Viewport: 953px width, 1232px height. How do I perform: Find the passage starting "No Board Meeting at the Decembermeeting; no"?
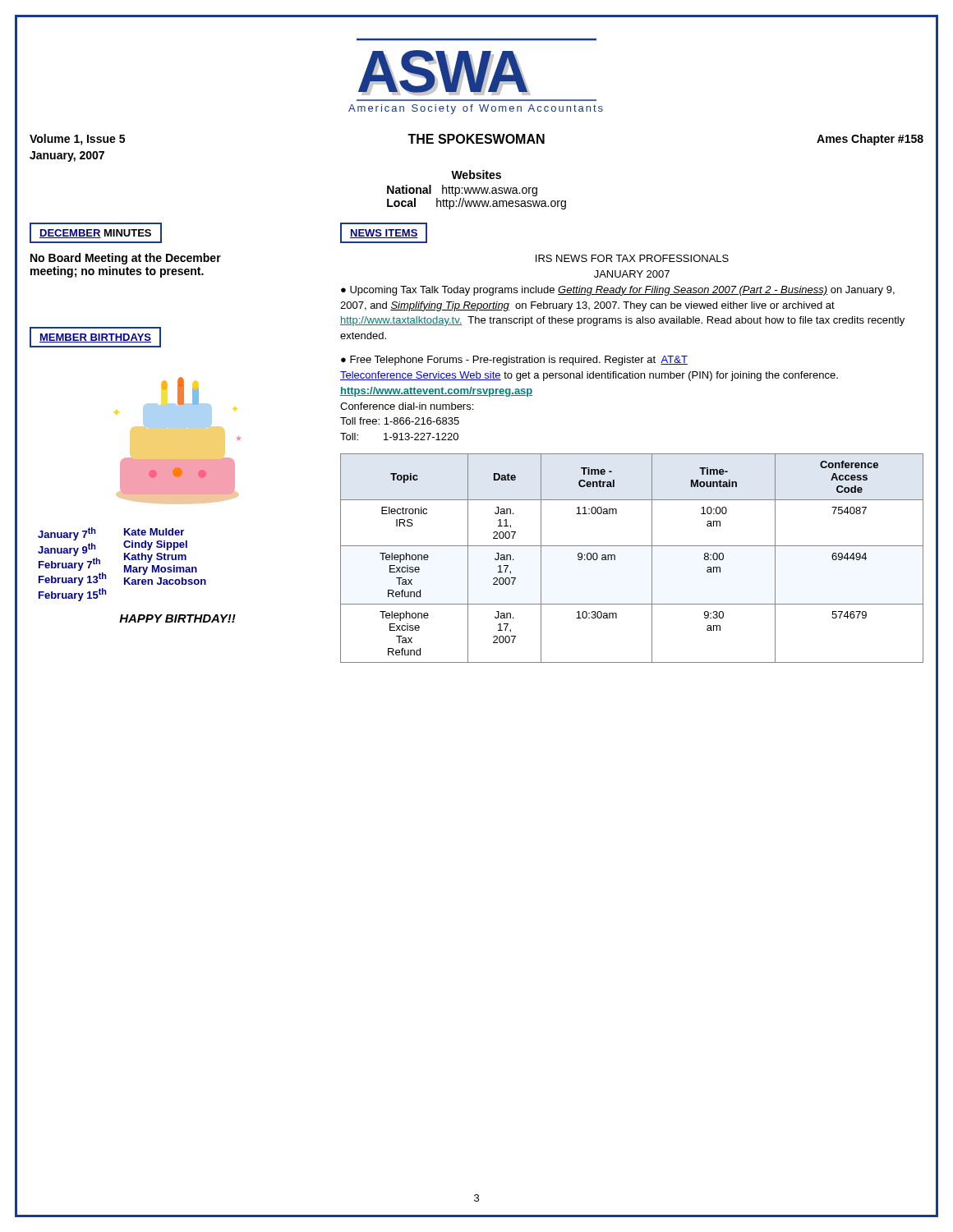tap(125, 264)
